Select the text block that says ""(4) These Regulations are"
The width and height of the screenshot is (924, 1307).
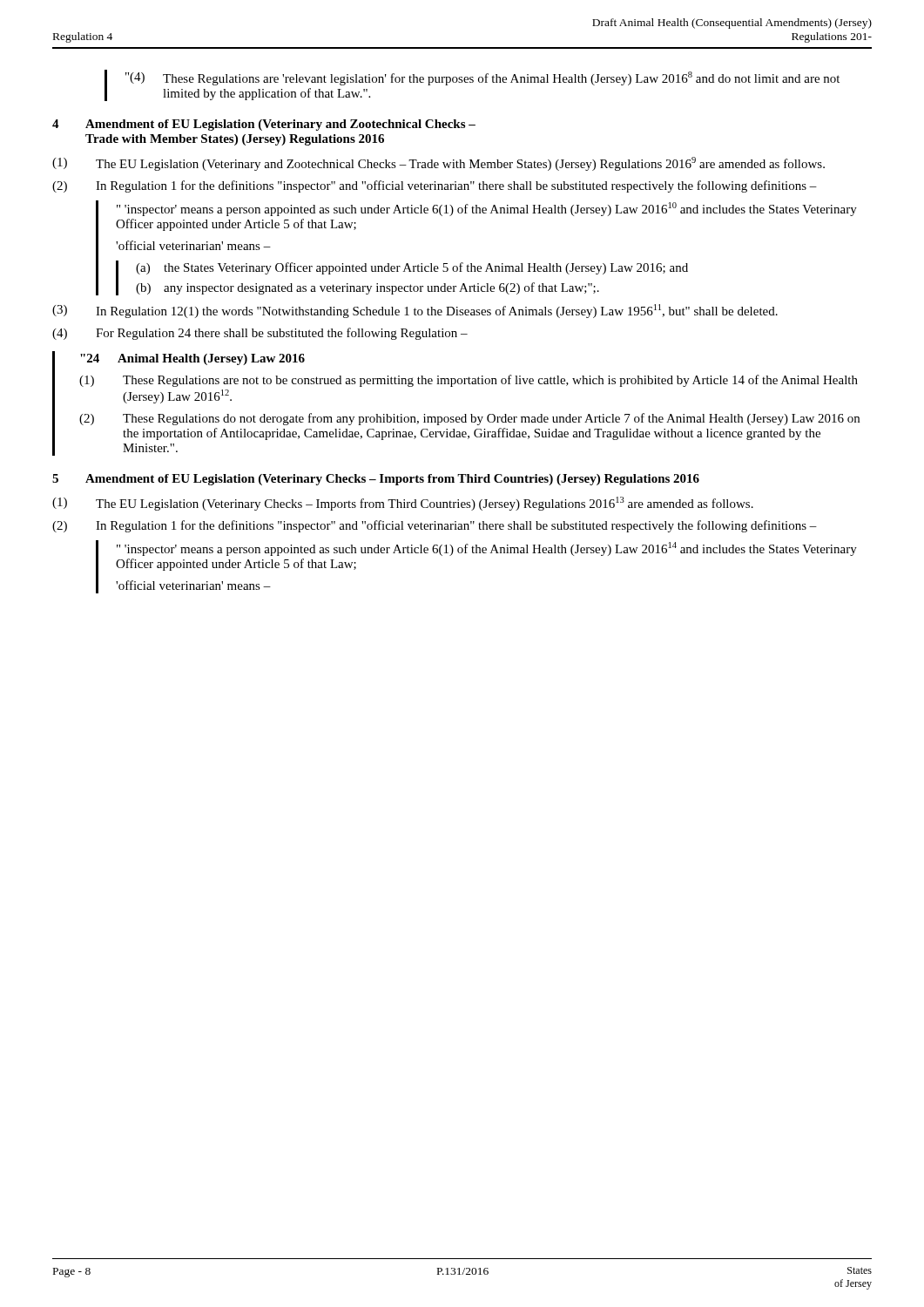pyautogui.click(x=488, y=85)
